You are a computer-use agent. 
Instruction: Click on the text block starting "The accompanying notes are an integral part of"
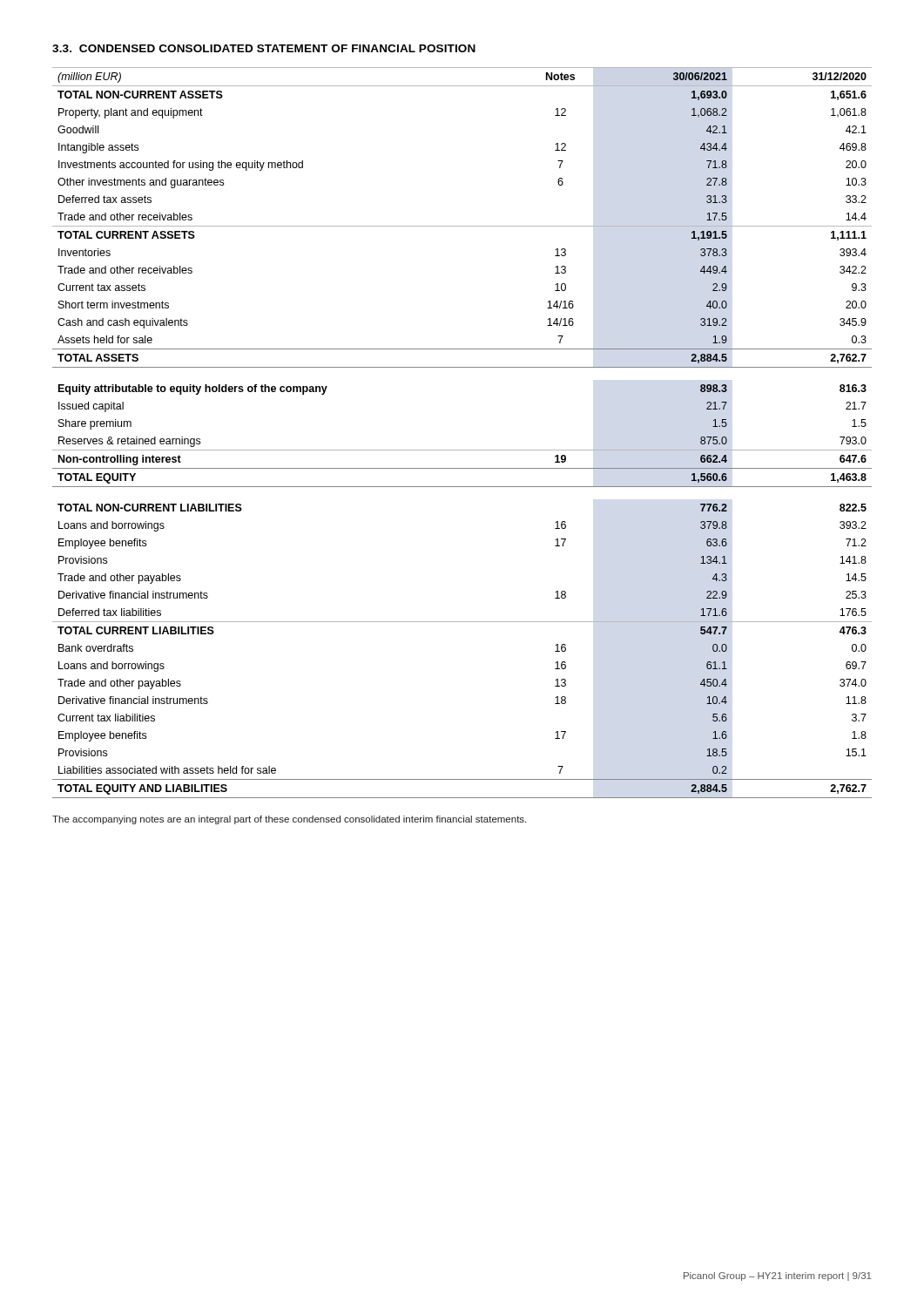click(x=290, y=819)
